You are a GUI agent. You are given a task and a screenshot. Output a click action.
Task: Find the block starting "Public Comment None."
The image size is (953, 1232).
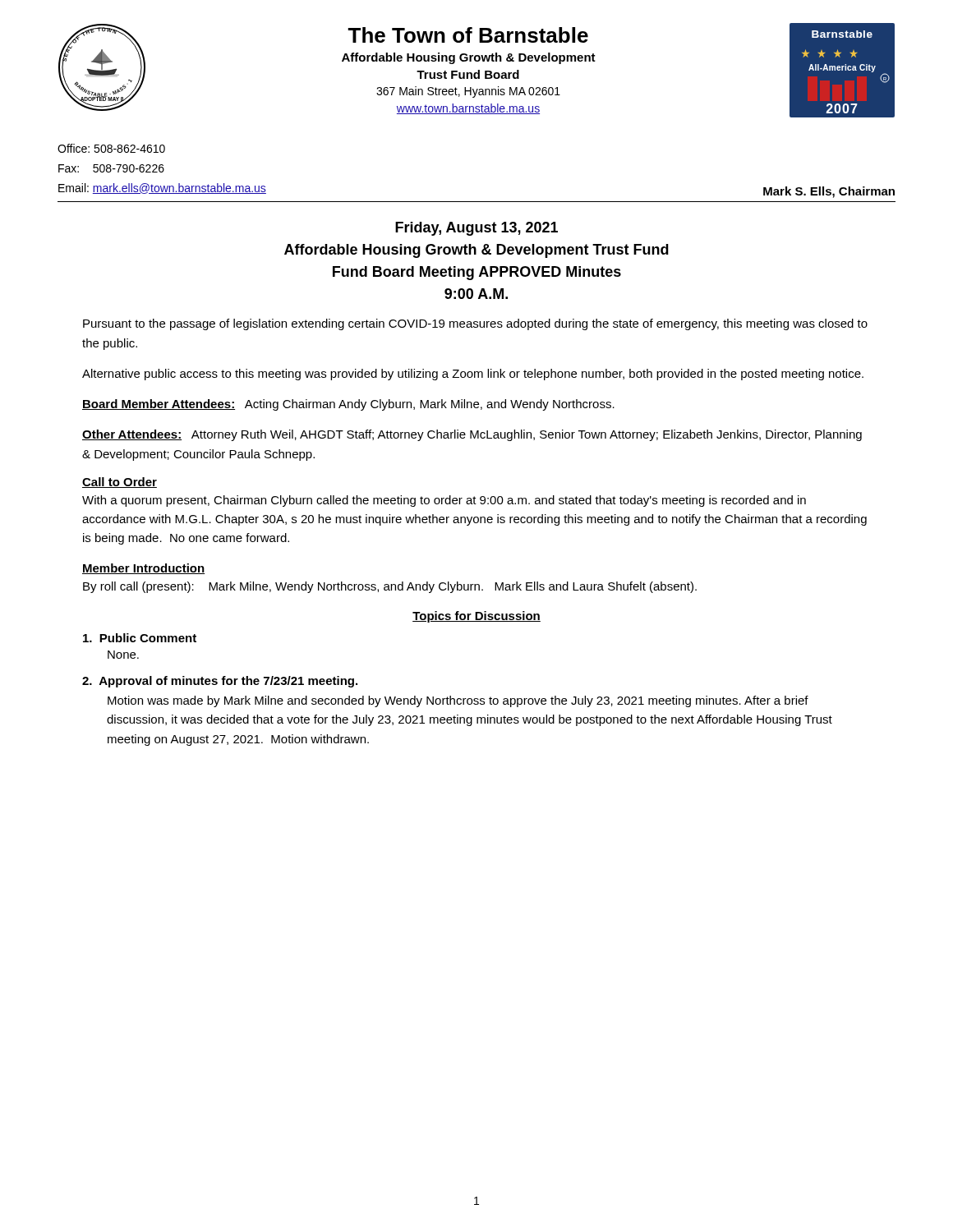point(140,638)
